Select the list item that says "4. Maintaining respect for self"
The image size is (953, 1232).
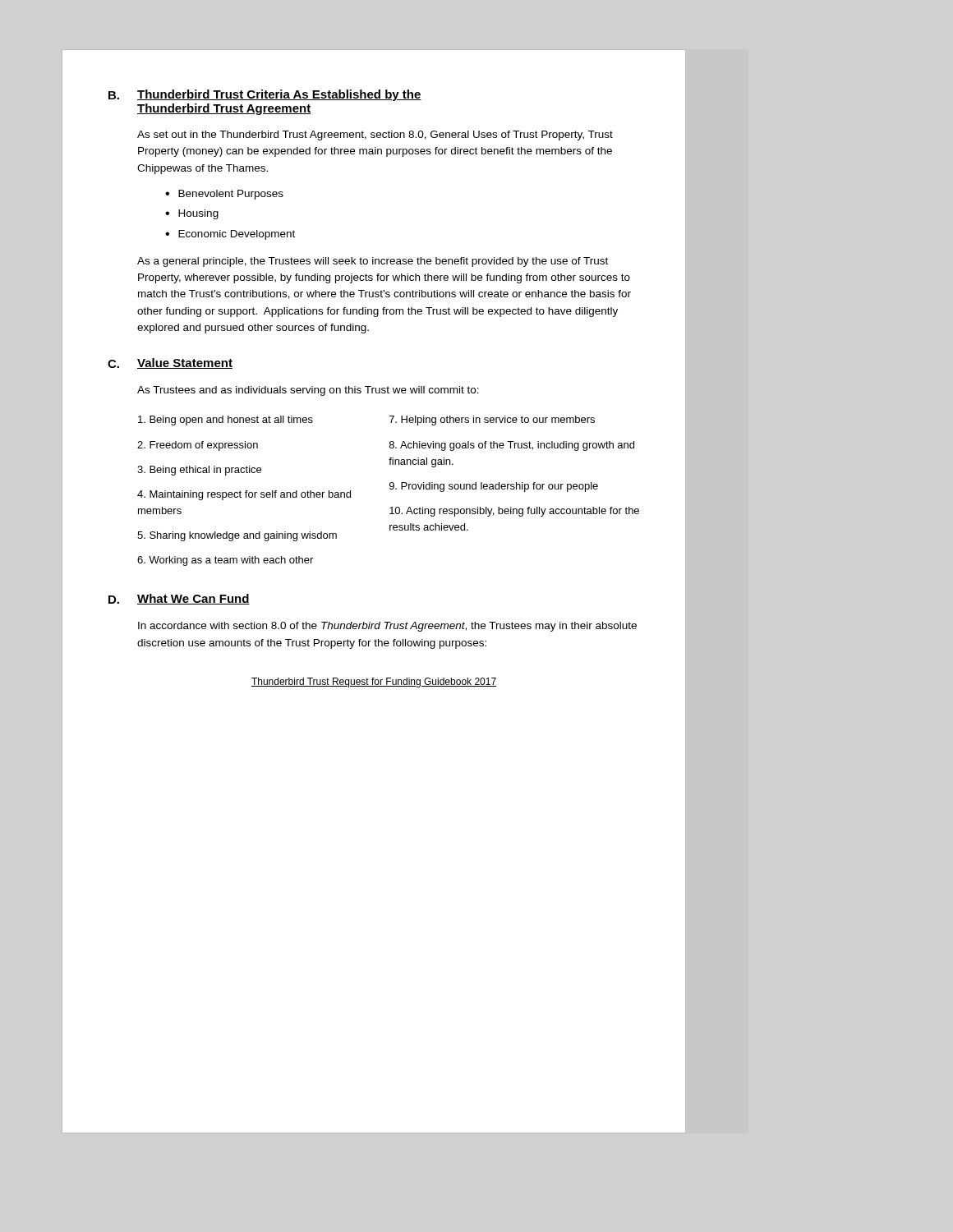point(244,502)
